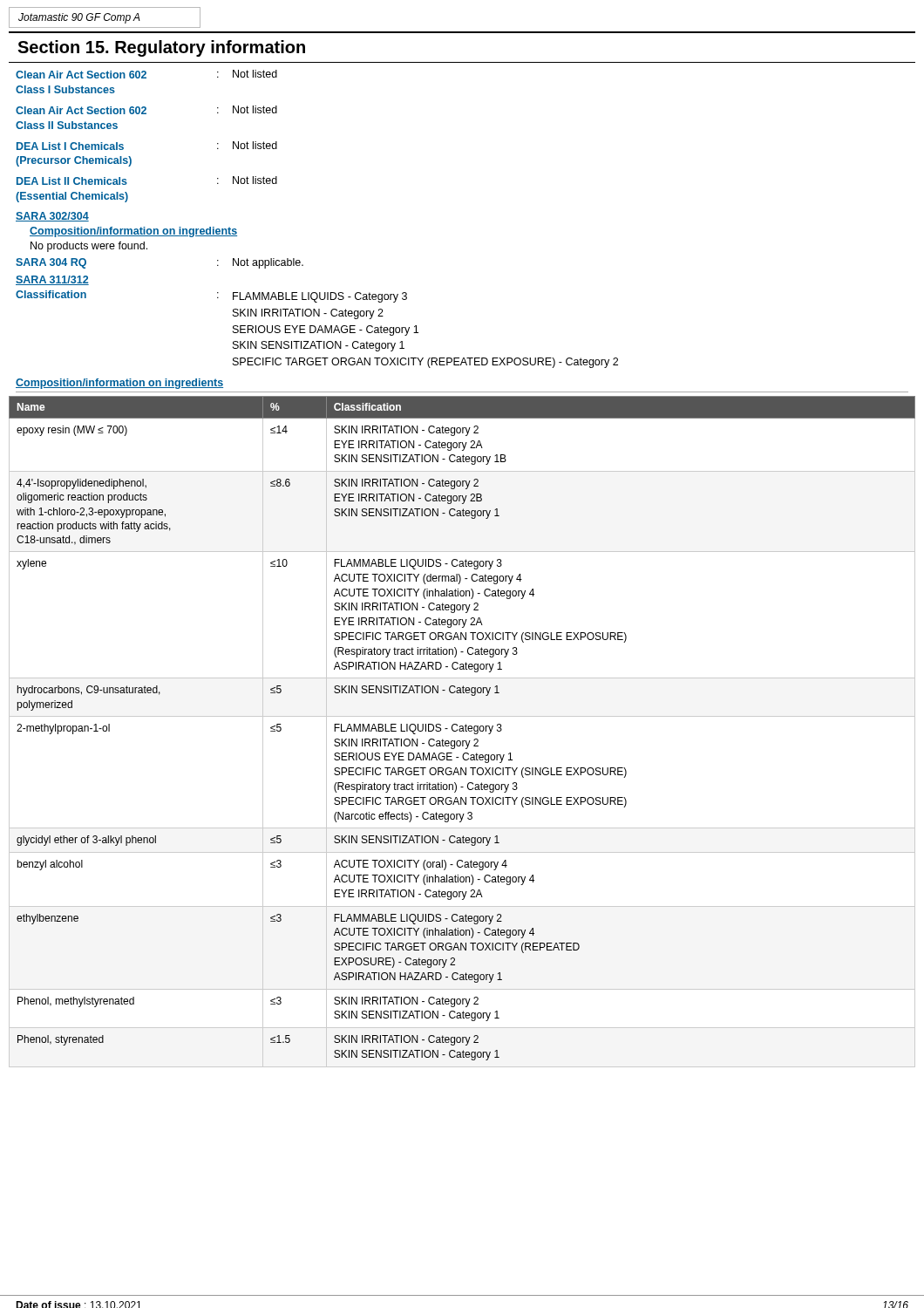Where is the passage that starts "DEA List I"?
The height and width of the screenshot is (1308, 924).
pos(72,145)
